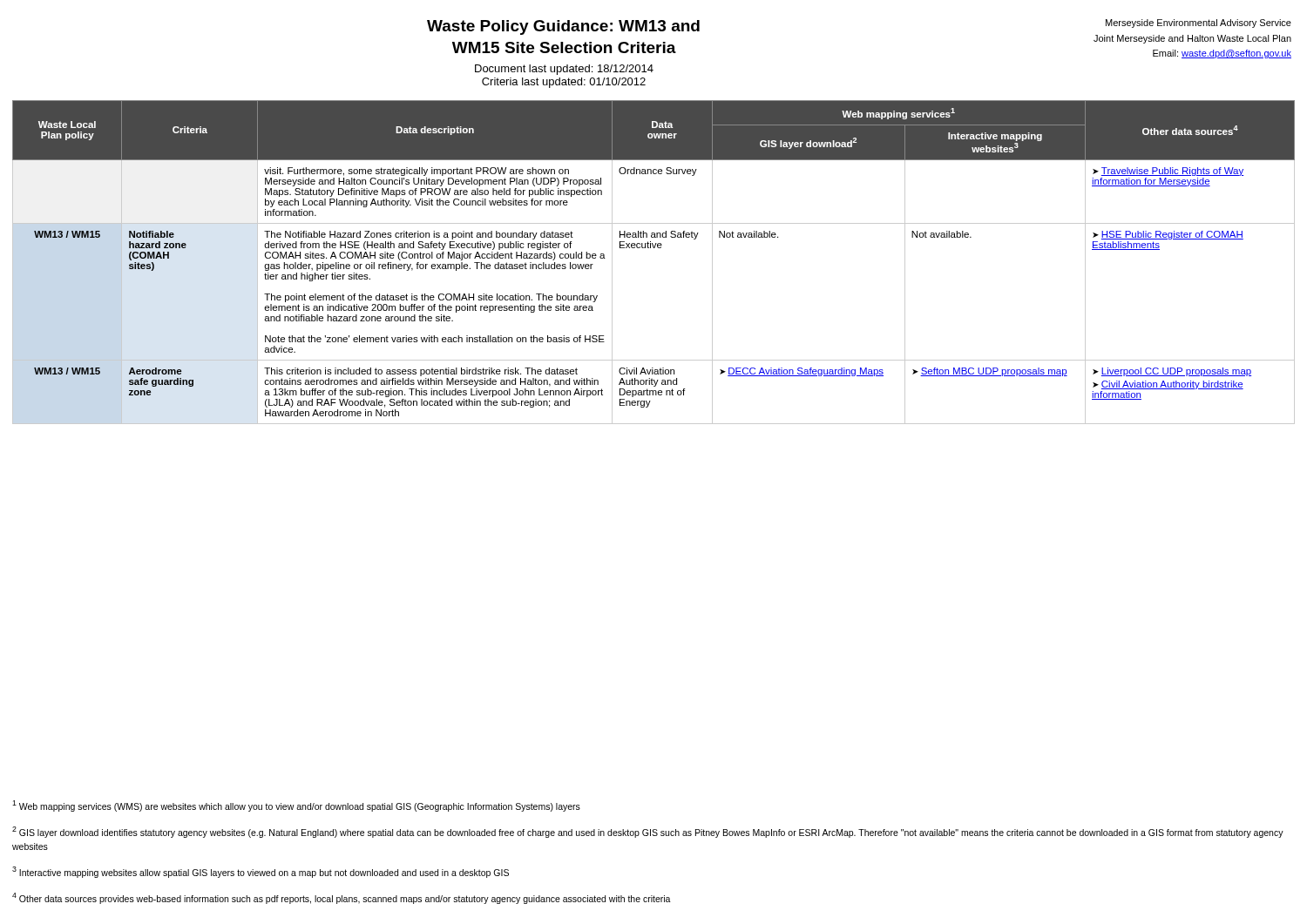The width and height of the screenshot is (1307, 924).
Task: Find the footnote that reads "1 Web mapping services (WMS) are websites which"
Action: 296,806
